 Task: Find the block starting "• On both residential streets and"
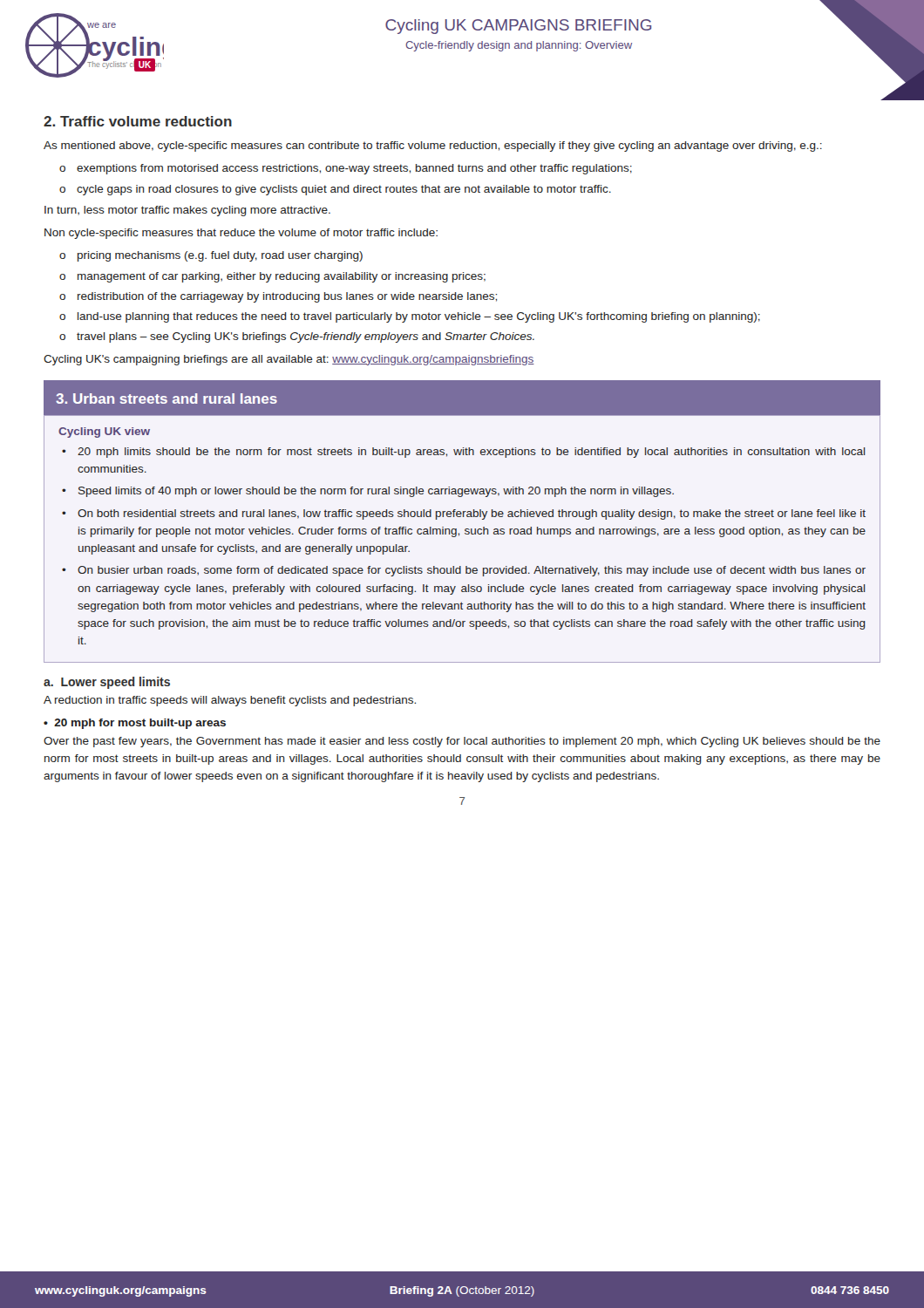click(464, 530)
